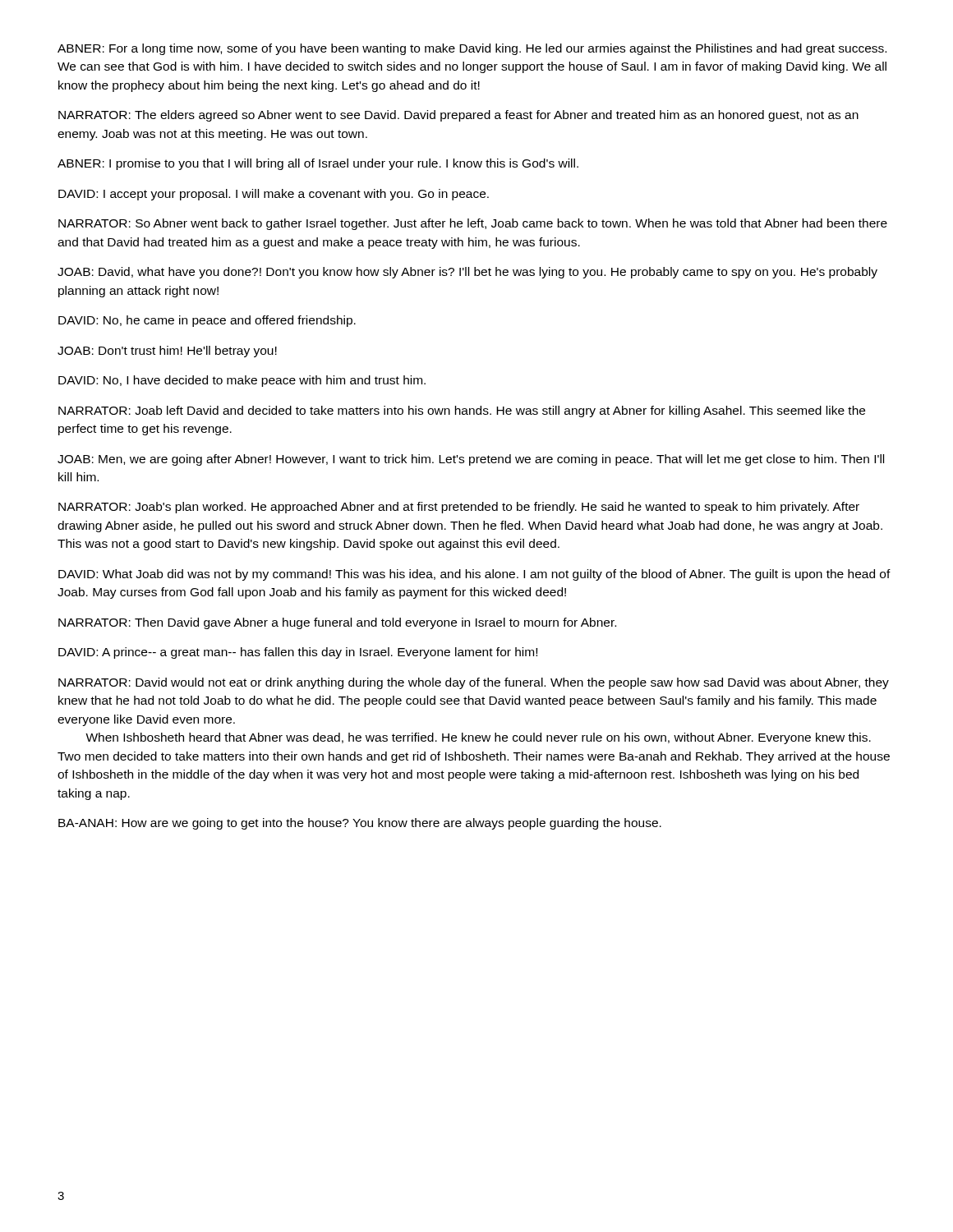Click the passage that begins "NARRATOR: So Abner went back"
Screen dimensions: 1232x953
tap(472, 232)
